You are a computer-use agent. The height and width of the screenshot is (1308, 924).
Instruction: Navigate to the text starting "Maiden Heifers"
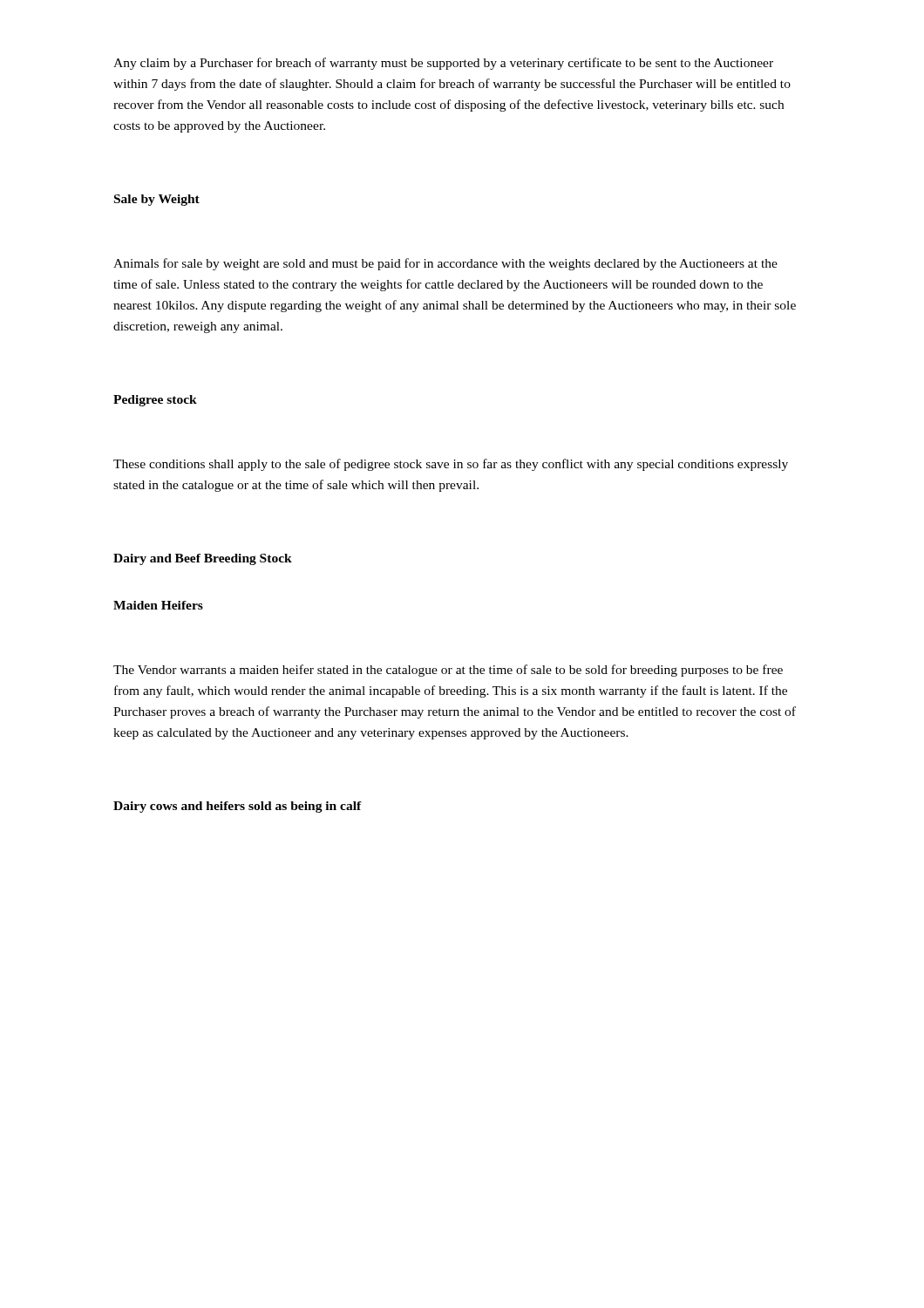tap(158, 605)
